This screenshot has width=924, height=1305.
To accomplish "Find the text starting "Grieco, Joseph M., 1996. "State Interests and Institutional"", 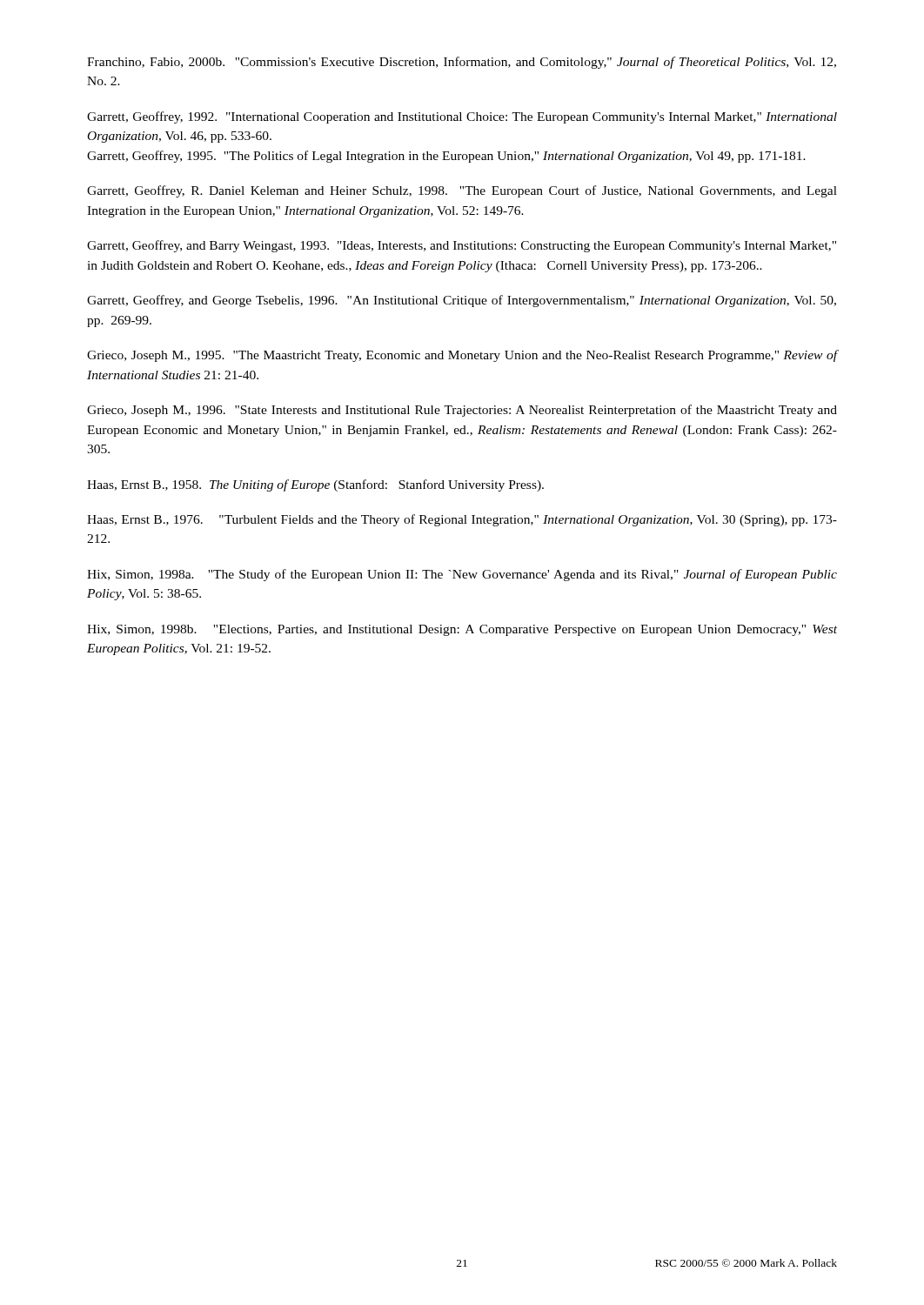I will 462,429.
